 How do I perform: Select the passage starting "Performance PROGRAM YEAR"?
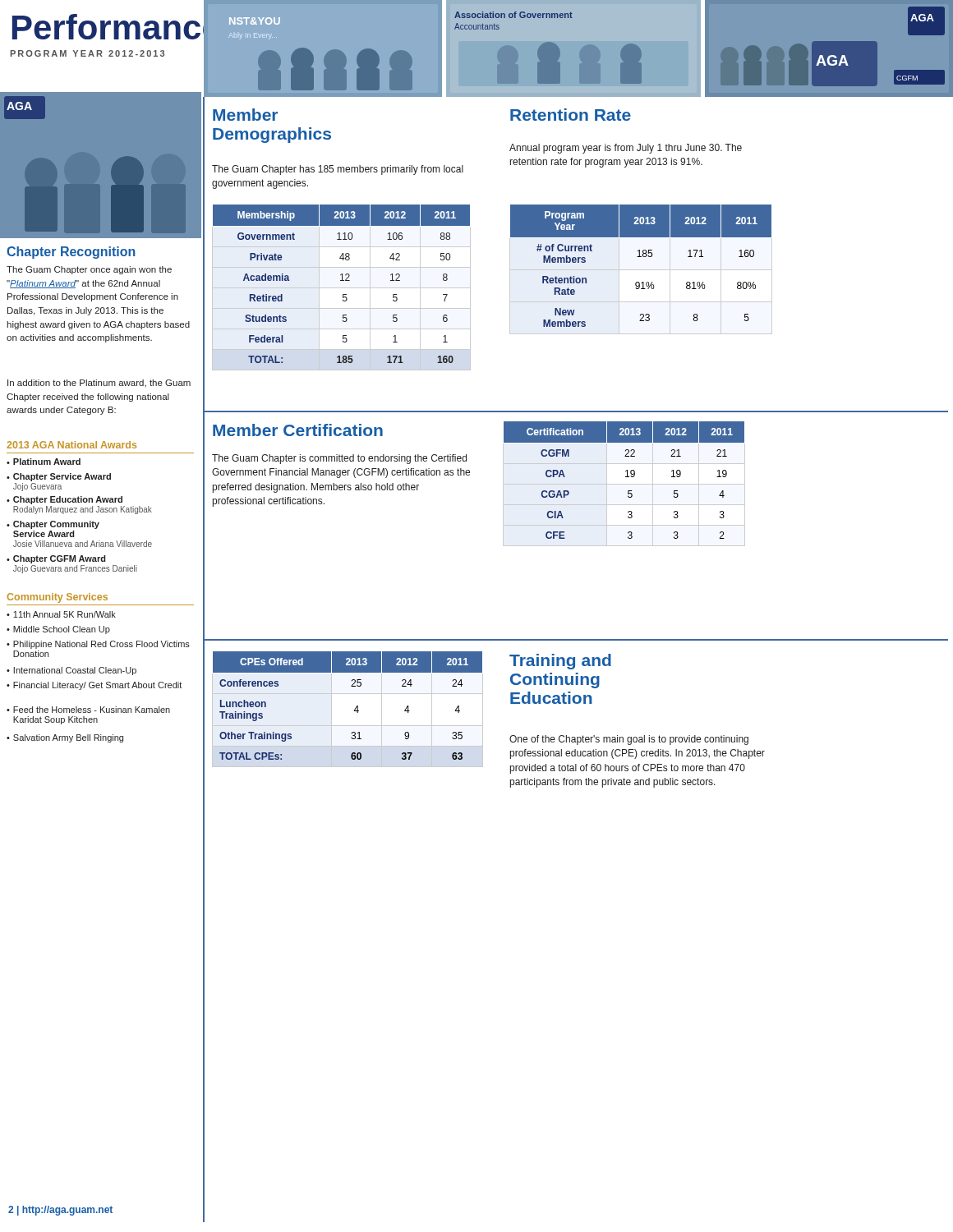pos(104,34)
